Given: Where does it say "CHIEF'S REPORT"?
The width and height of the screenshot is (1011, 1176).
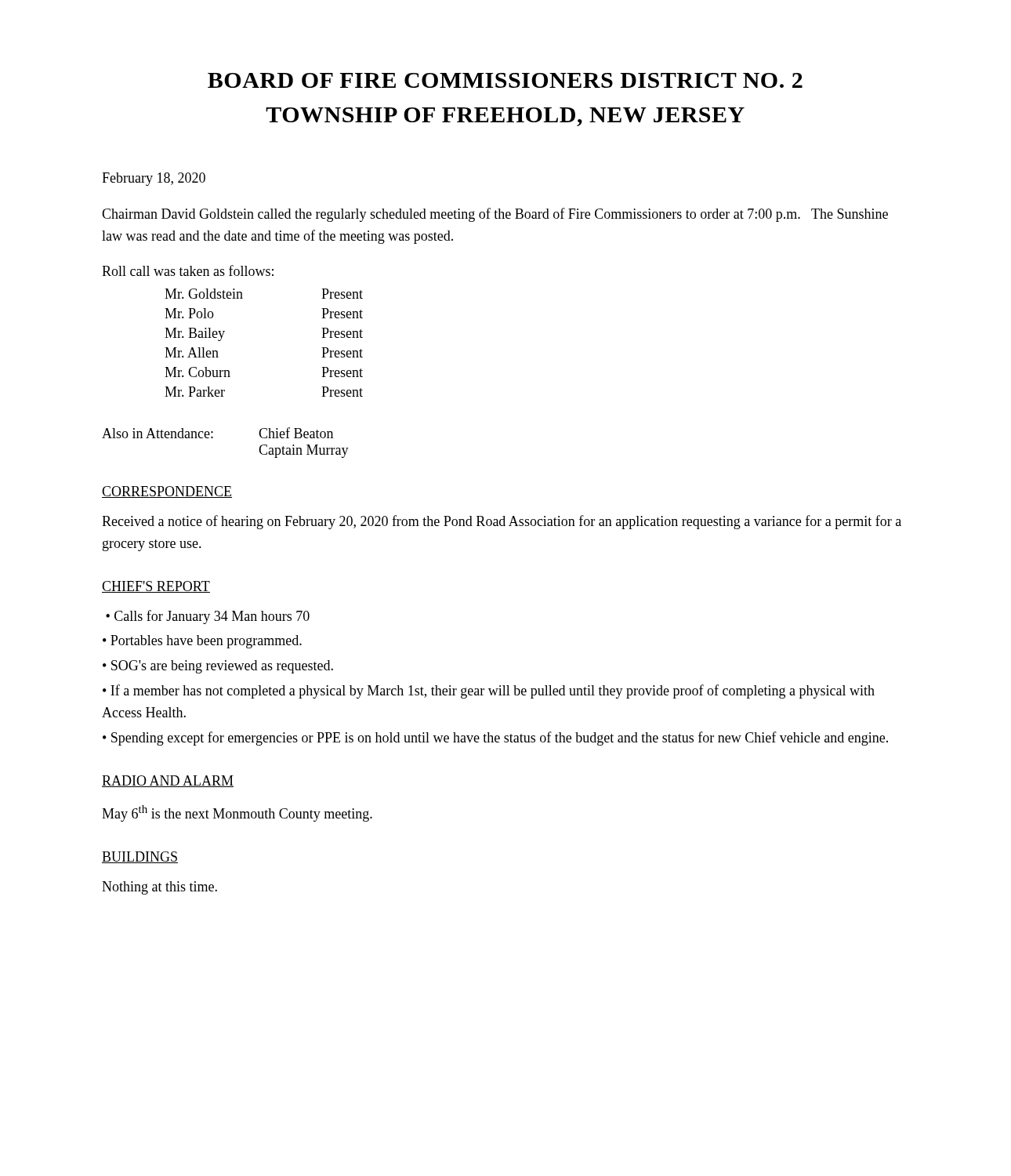Looking at the screenshot, I should pyautogui.click(x=156, y=586).
